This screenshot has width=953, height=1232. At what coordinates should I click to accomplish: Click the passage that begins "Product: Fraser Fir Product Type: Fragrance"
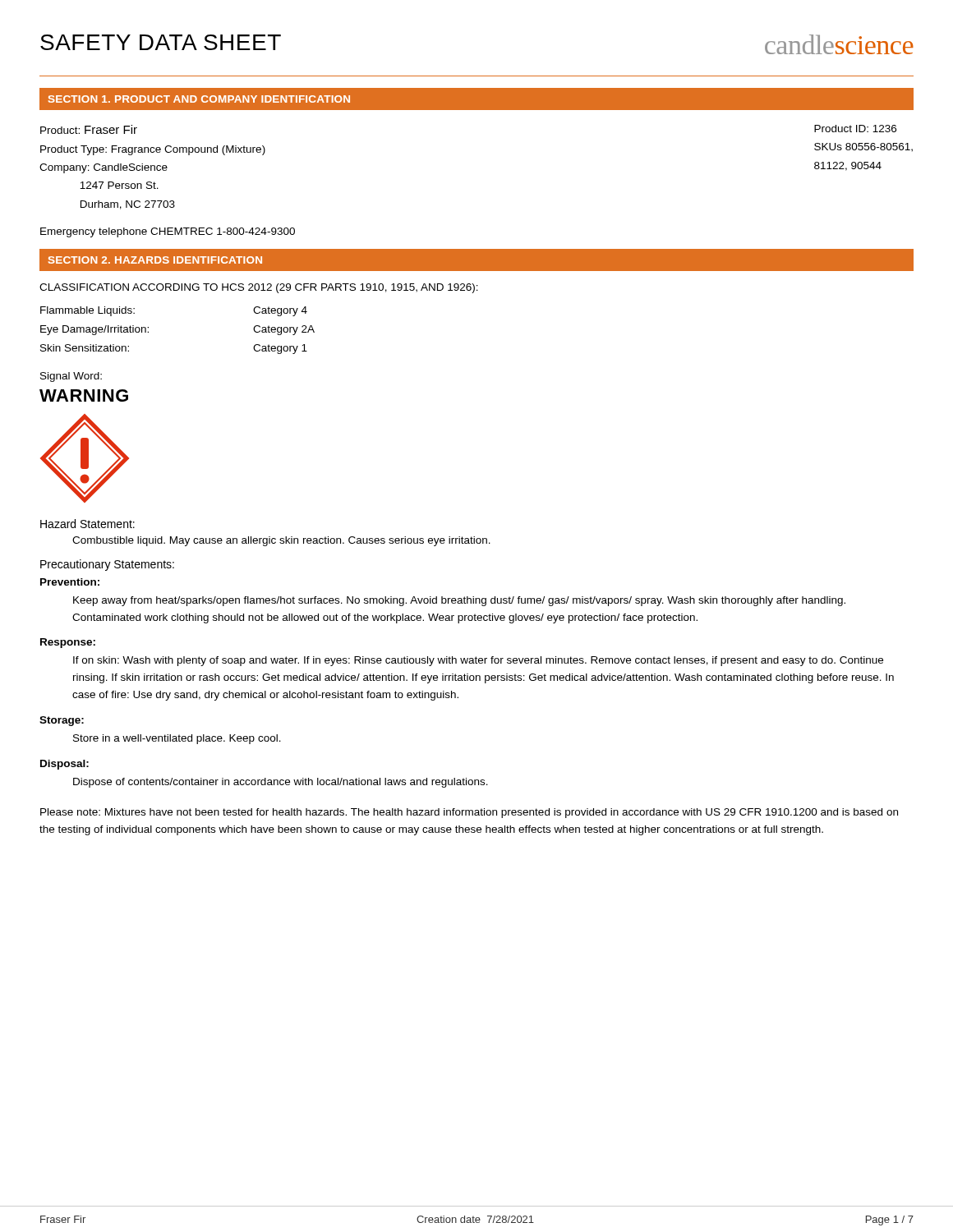pyautogui.click(x=152, y=166)
